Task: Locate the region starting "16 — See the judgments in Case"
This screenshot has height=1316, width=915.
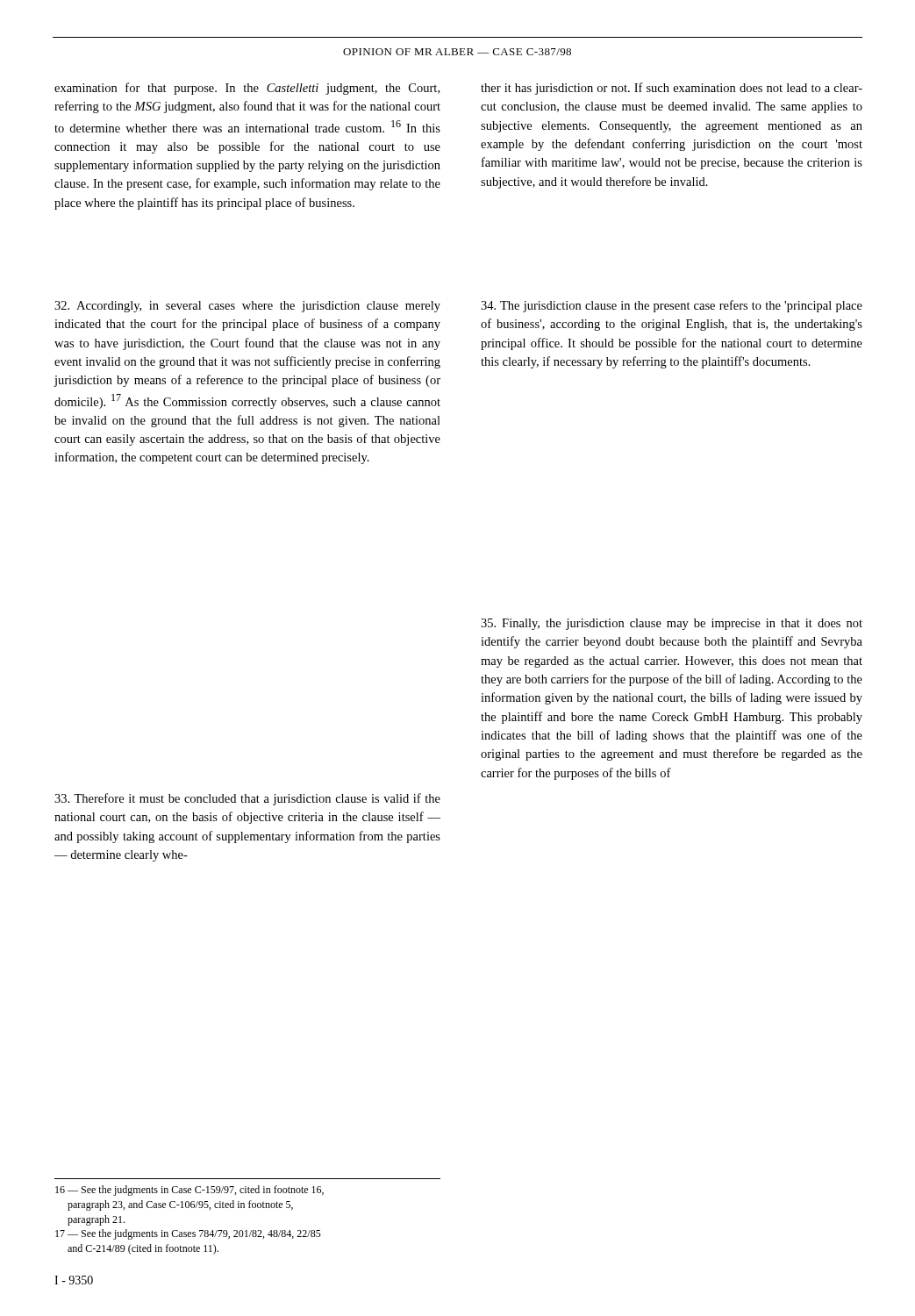Action: (x=247, y=1217)
